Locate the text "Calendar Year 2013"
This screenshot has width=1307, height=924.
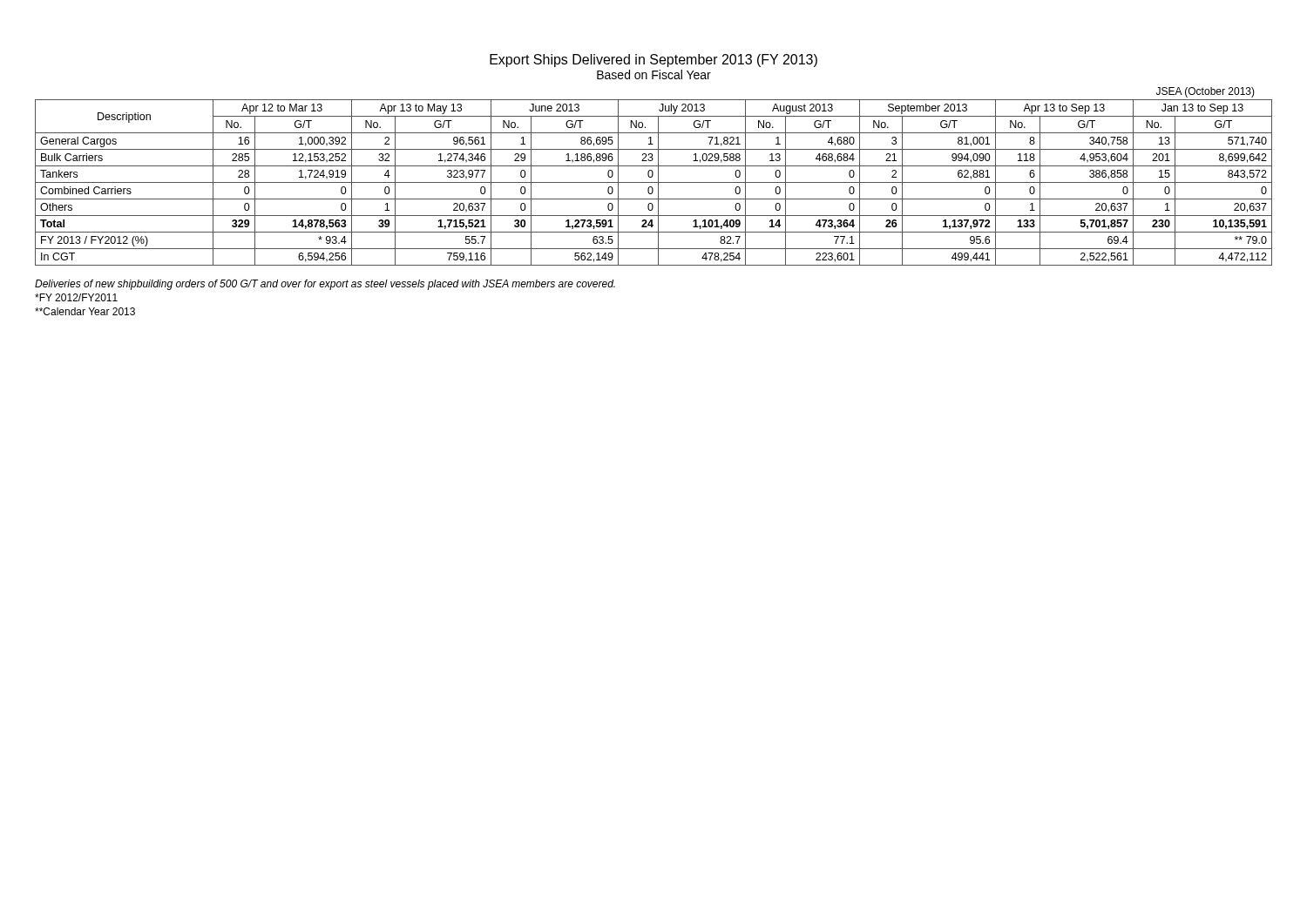tap(85, 311)
